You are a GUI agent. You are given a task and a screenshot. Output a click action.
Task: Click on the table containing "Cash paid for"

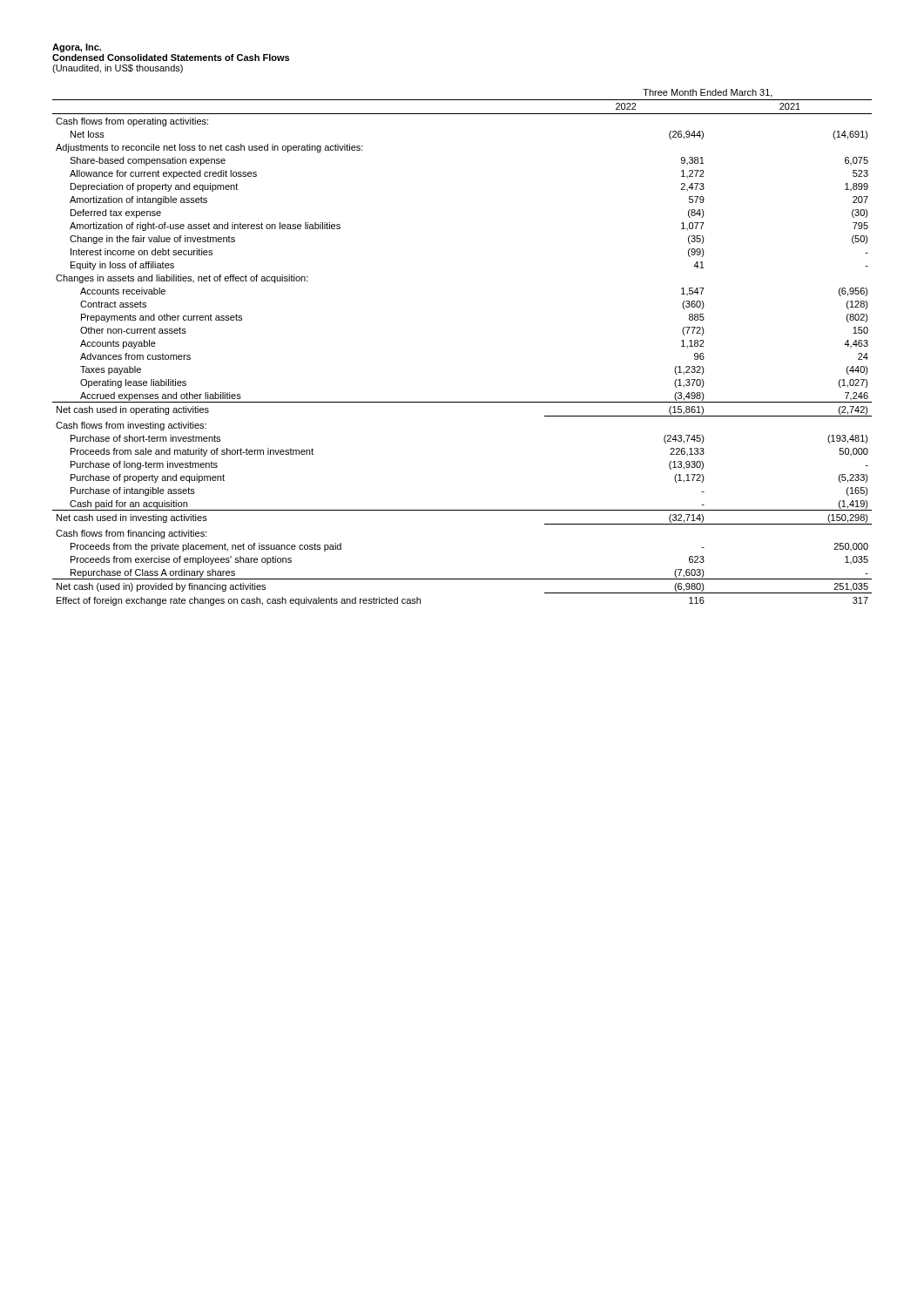click(x=462, y=346)
